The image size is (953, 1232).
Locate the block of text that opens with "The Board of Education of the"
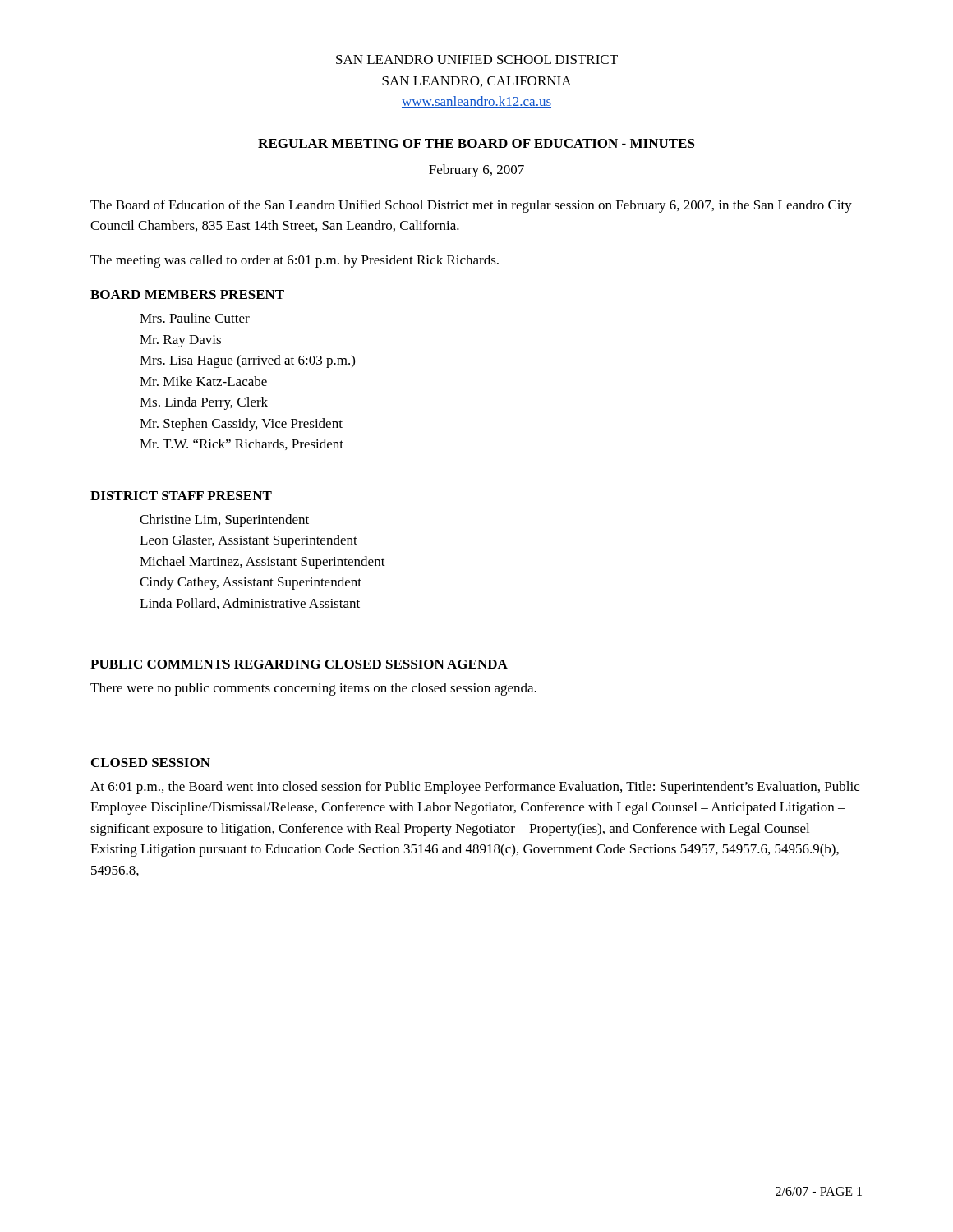point(471,215)
